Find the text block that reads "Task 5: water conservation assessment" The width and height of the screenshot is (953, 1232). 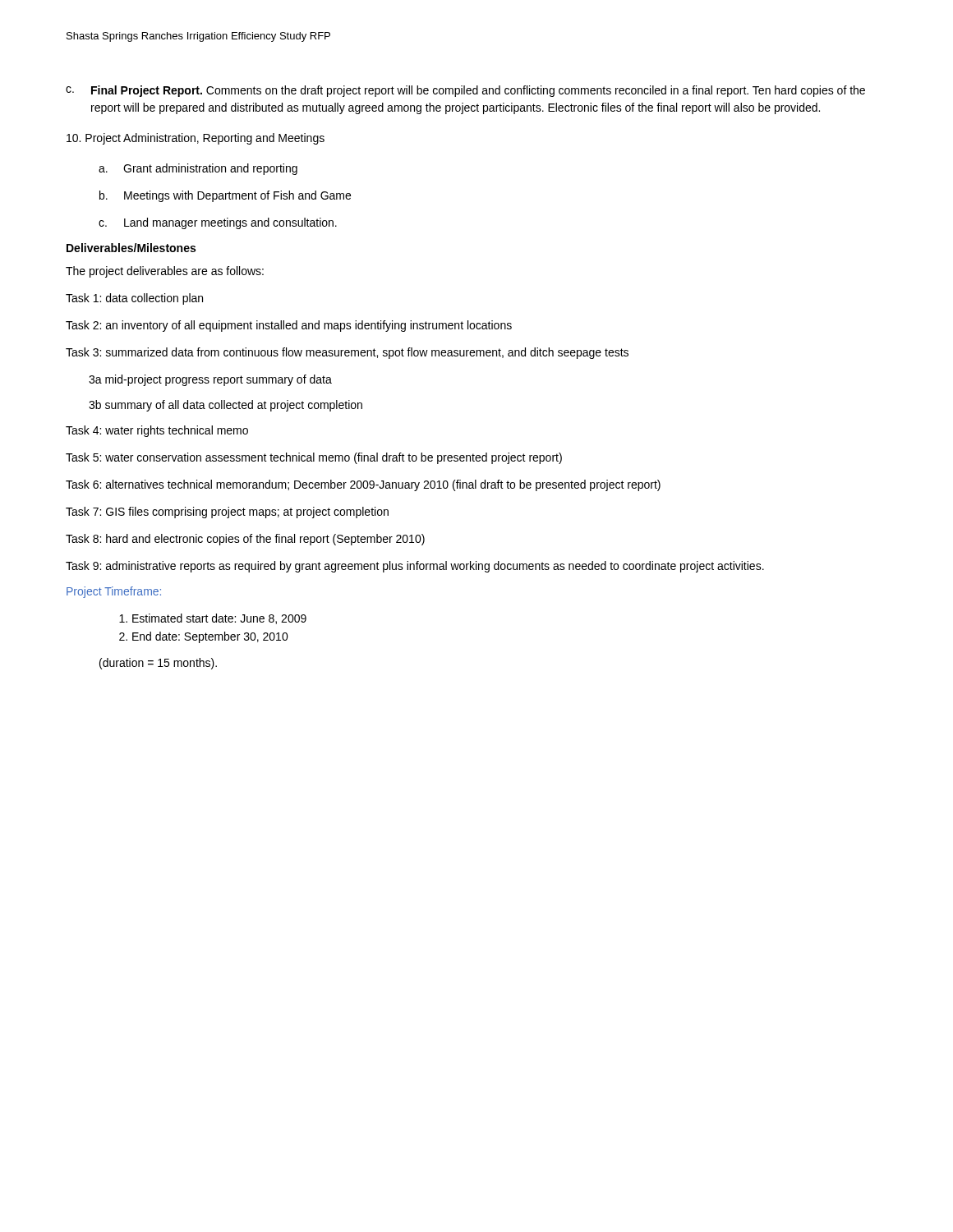tap(314, 458)
